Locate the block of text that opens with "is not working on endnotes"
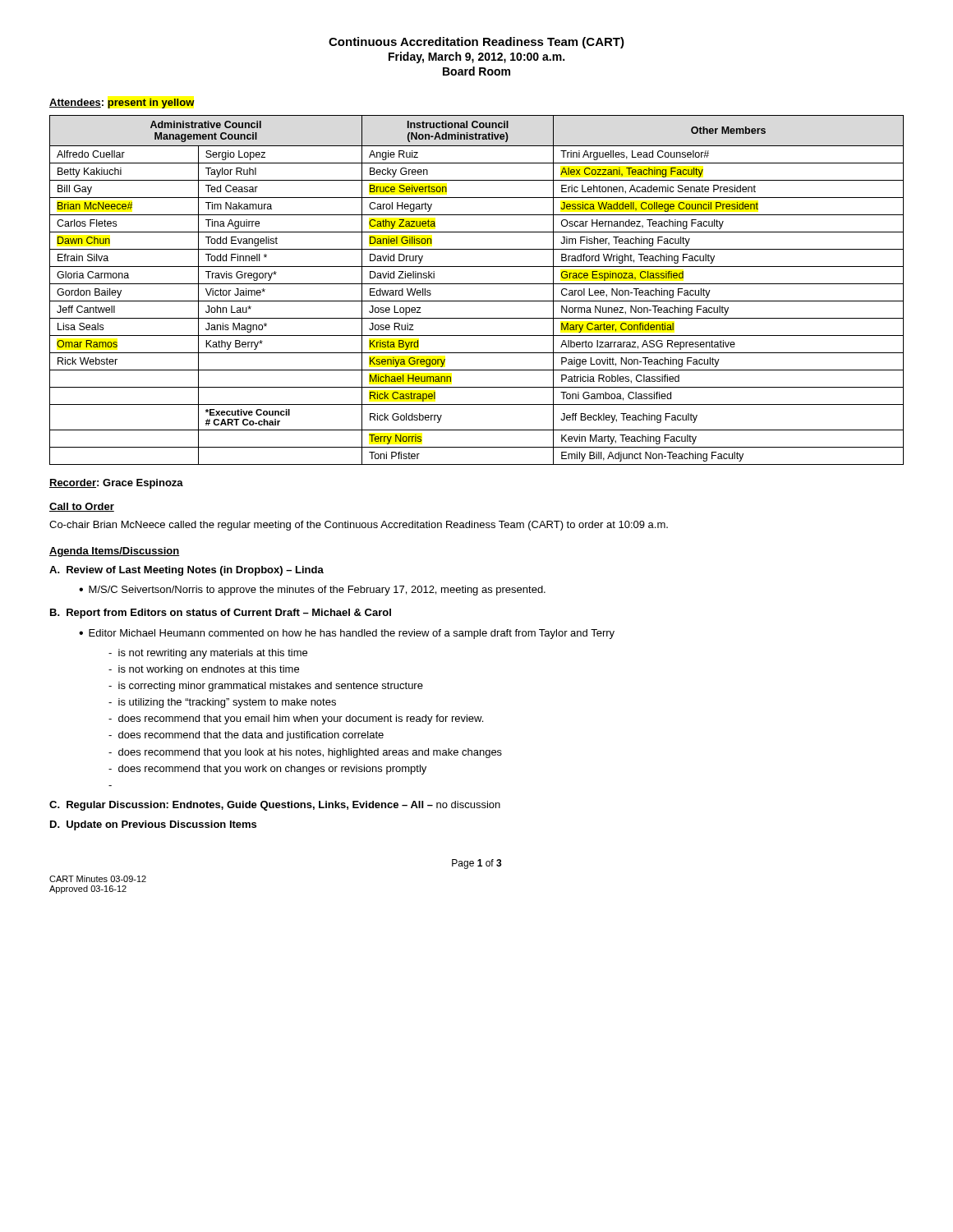Viewport: 953px width, 1232px height. click(204, 669)
